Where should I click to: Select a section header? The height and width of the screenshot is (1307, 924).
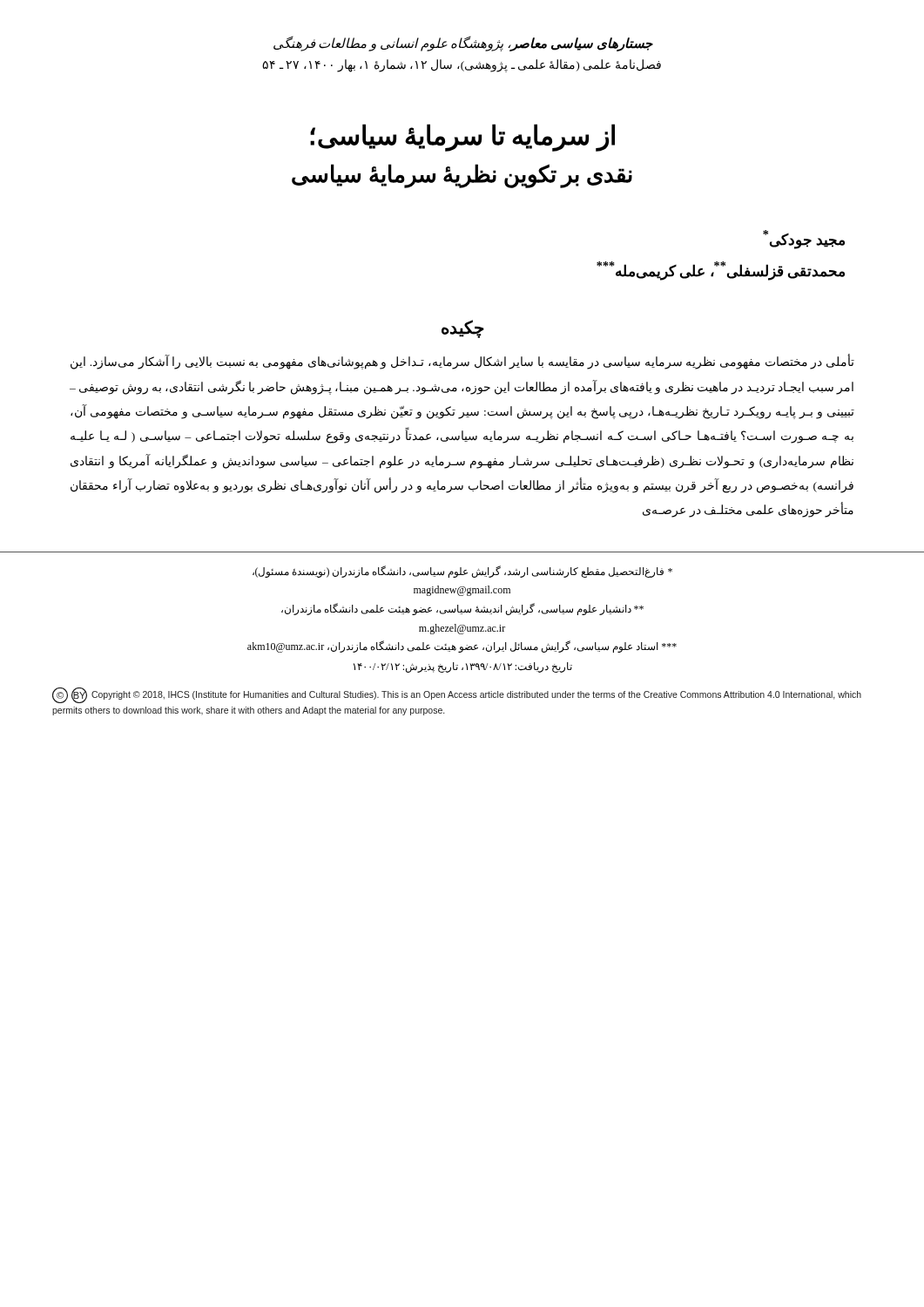point(462,328)
